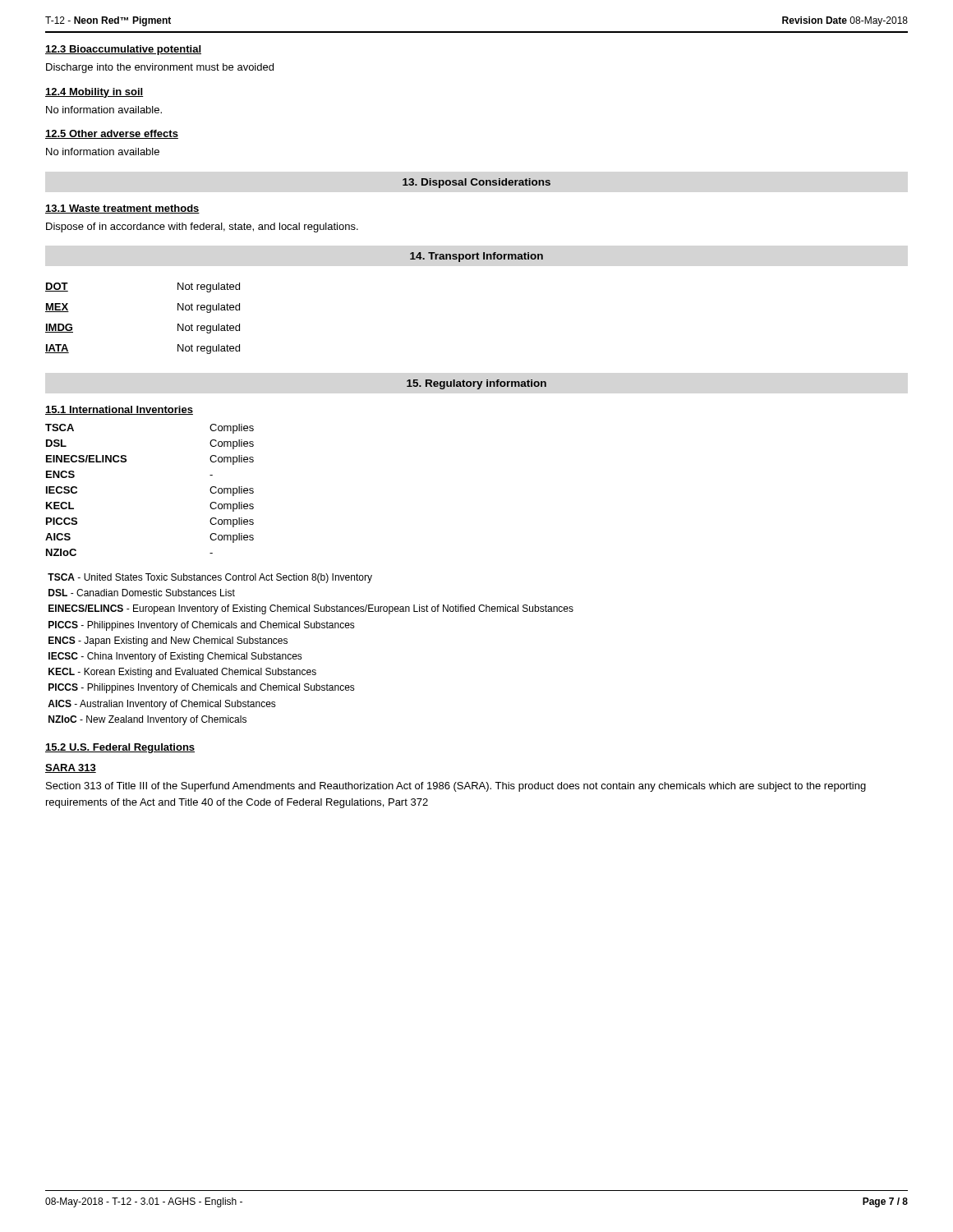Find "15.2 U.S. Federal Regulations" on this page
The height and width of the screenshot is (1232, 953).
coord(120,747)
